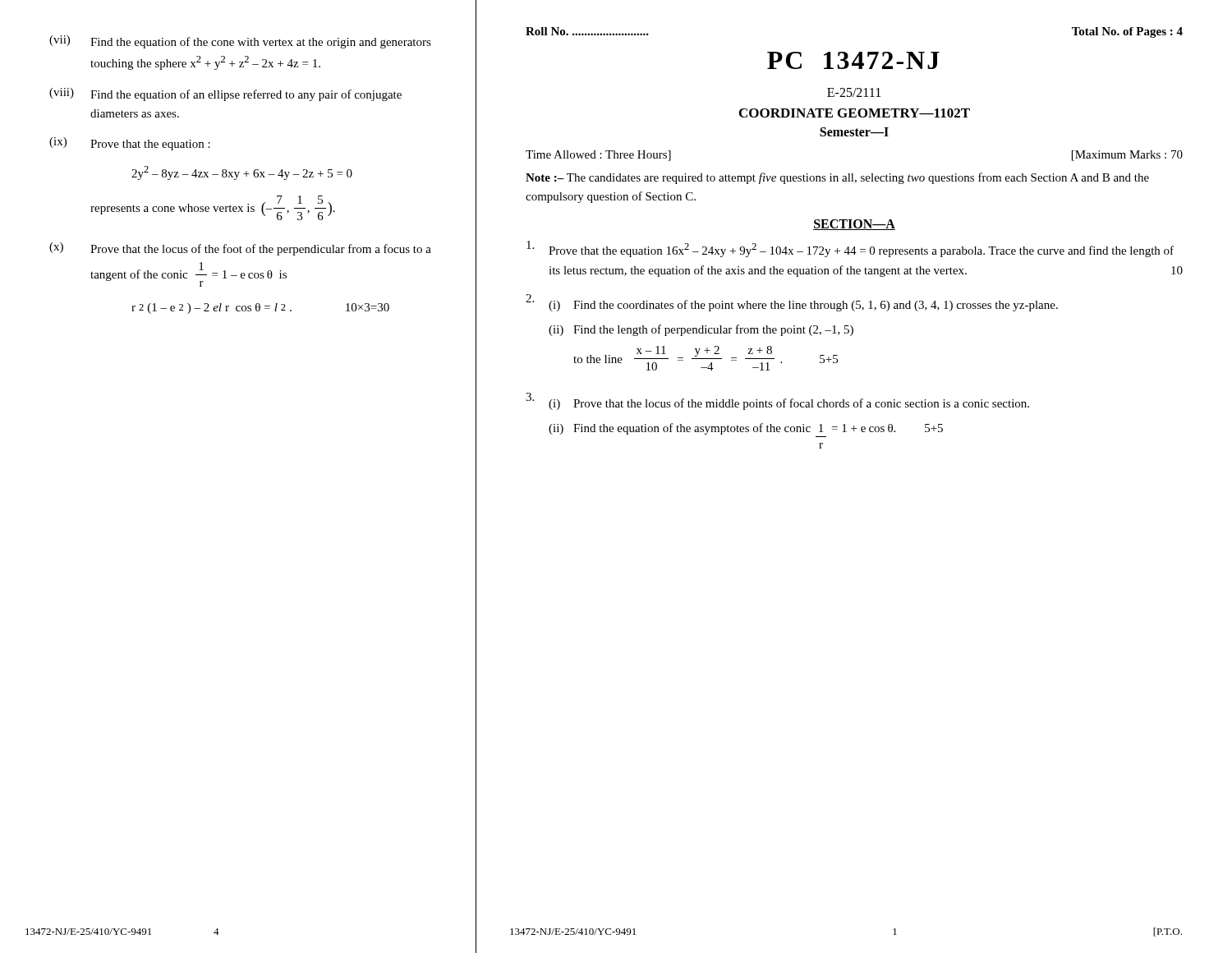Select the list item that reads "(ix) Prove that the equation"
This screenshot has height=953, width=1232.
[250, 180]
